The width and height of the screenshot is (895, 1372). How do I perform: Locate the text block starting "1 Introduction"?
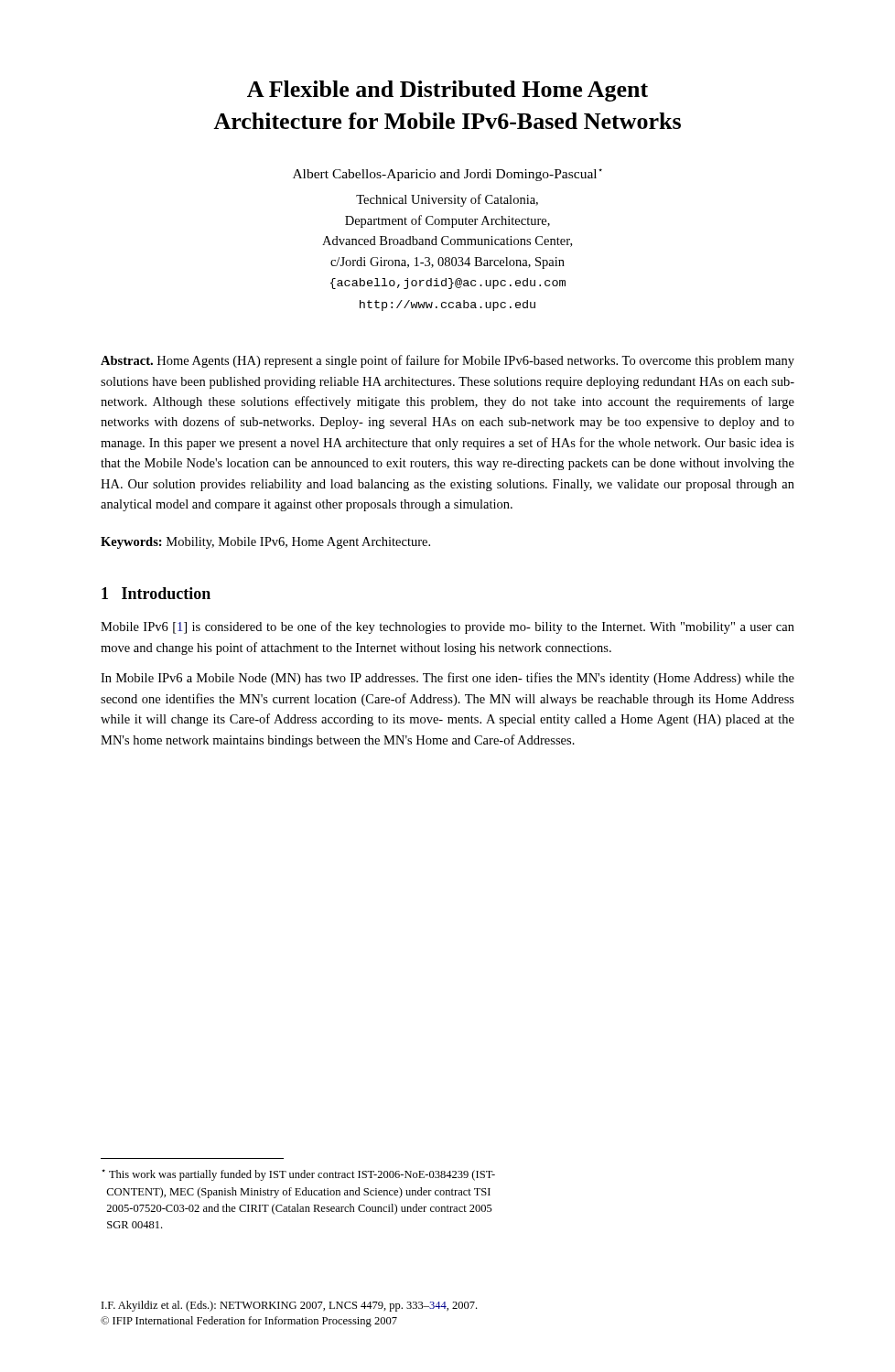[156, 594]
